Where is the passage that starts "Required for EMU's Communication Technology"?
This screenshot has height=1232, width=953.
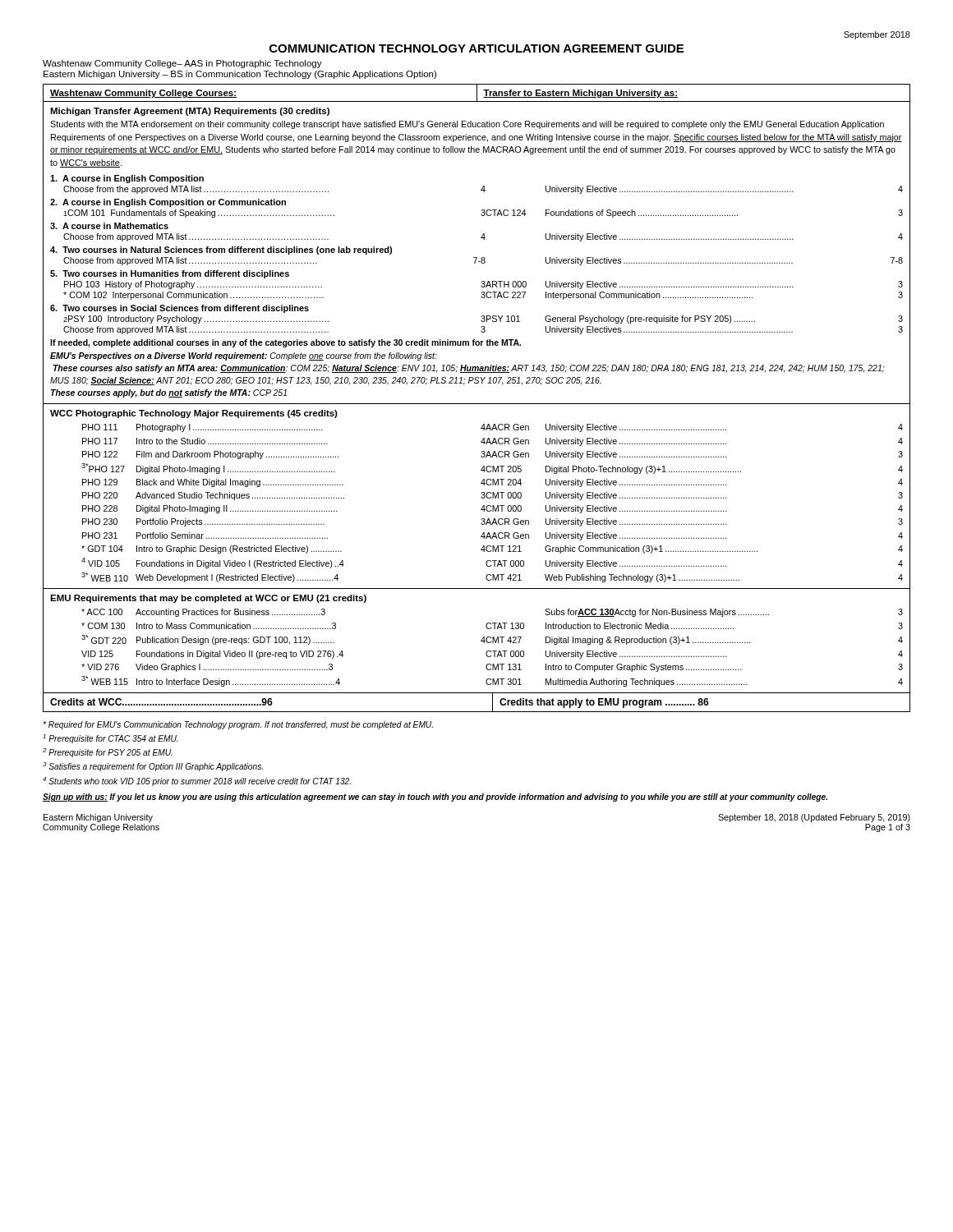click(238, 725)
